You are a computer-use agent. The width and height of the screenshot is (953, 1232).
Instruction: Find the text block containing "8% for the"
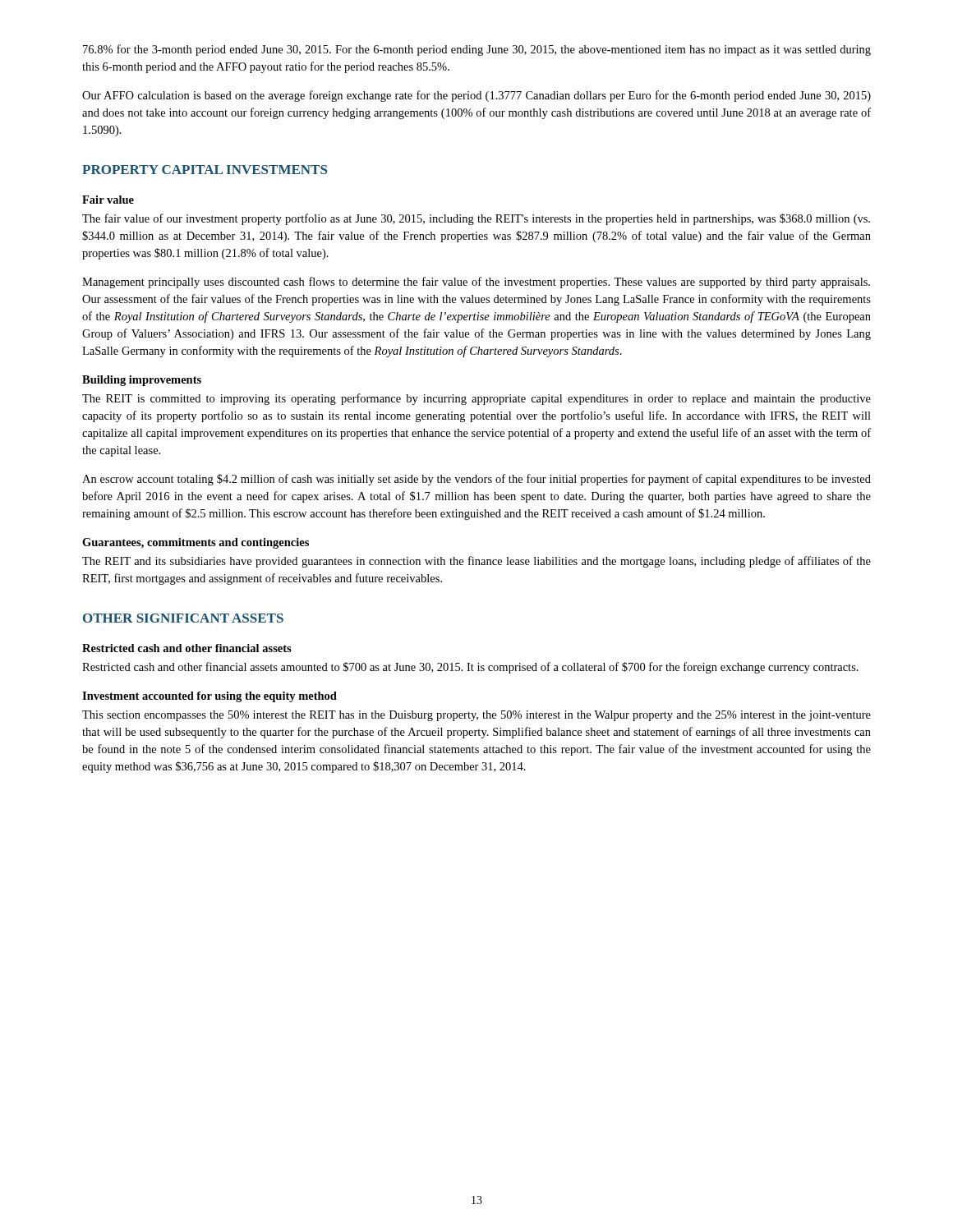tap(476, 58)
